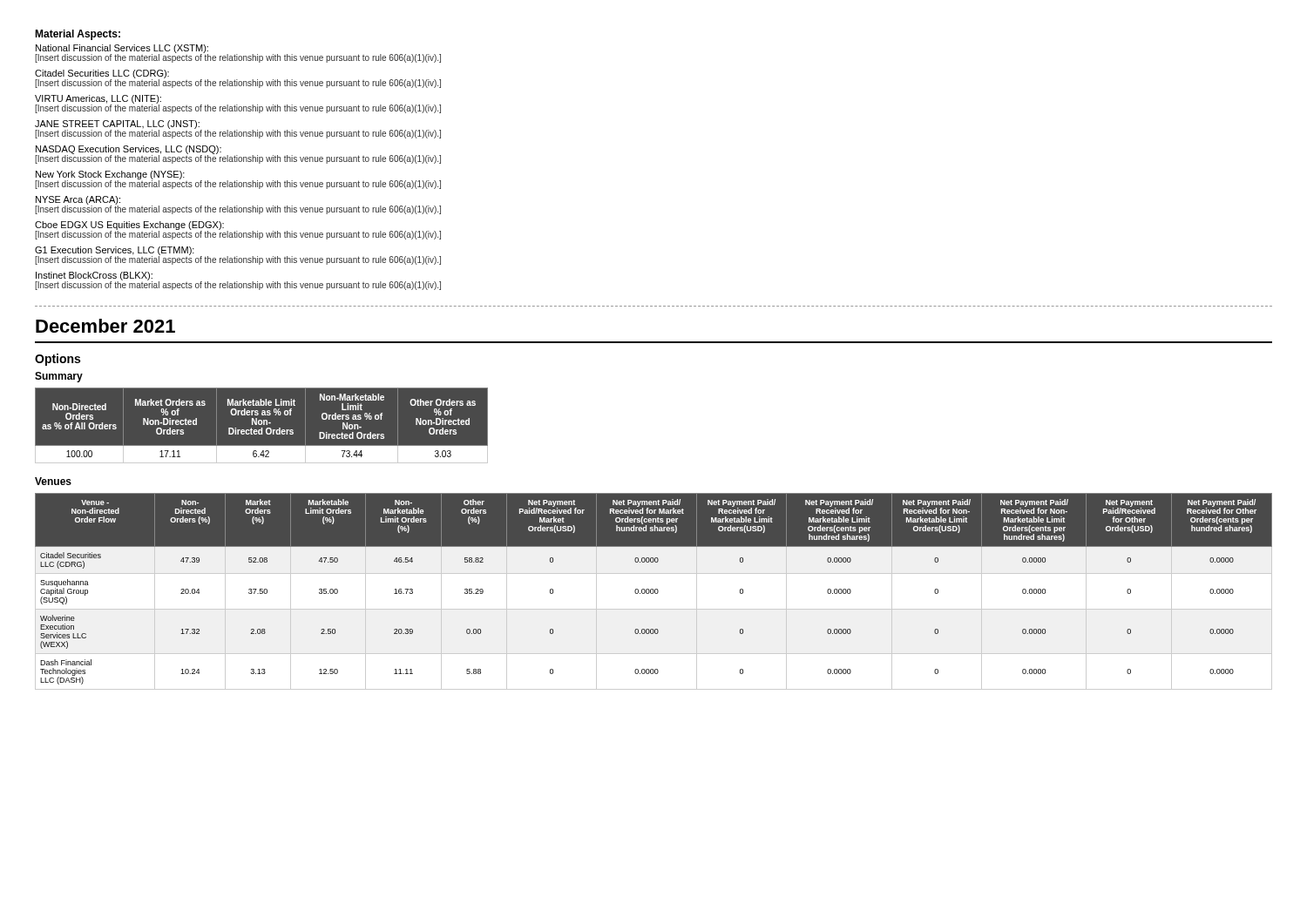Select the text block that reads "NASDAQ Execution Services, LLC (NSDQ):"
This screenshot has width=1307, height=924.
(238, 155)
